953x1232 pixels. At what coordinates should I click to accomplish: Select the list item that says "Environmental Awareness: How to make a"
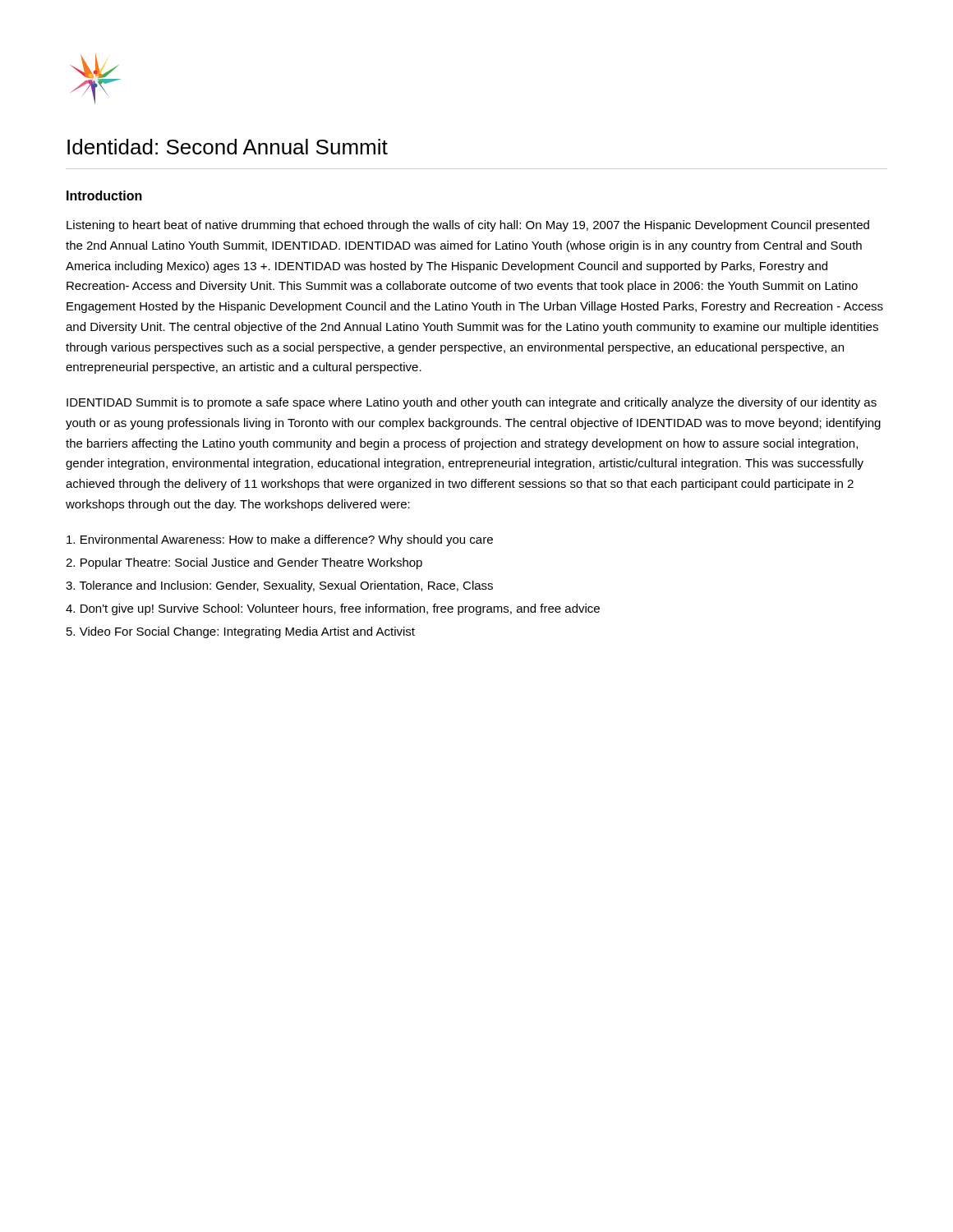pos(280,539)
